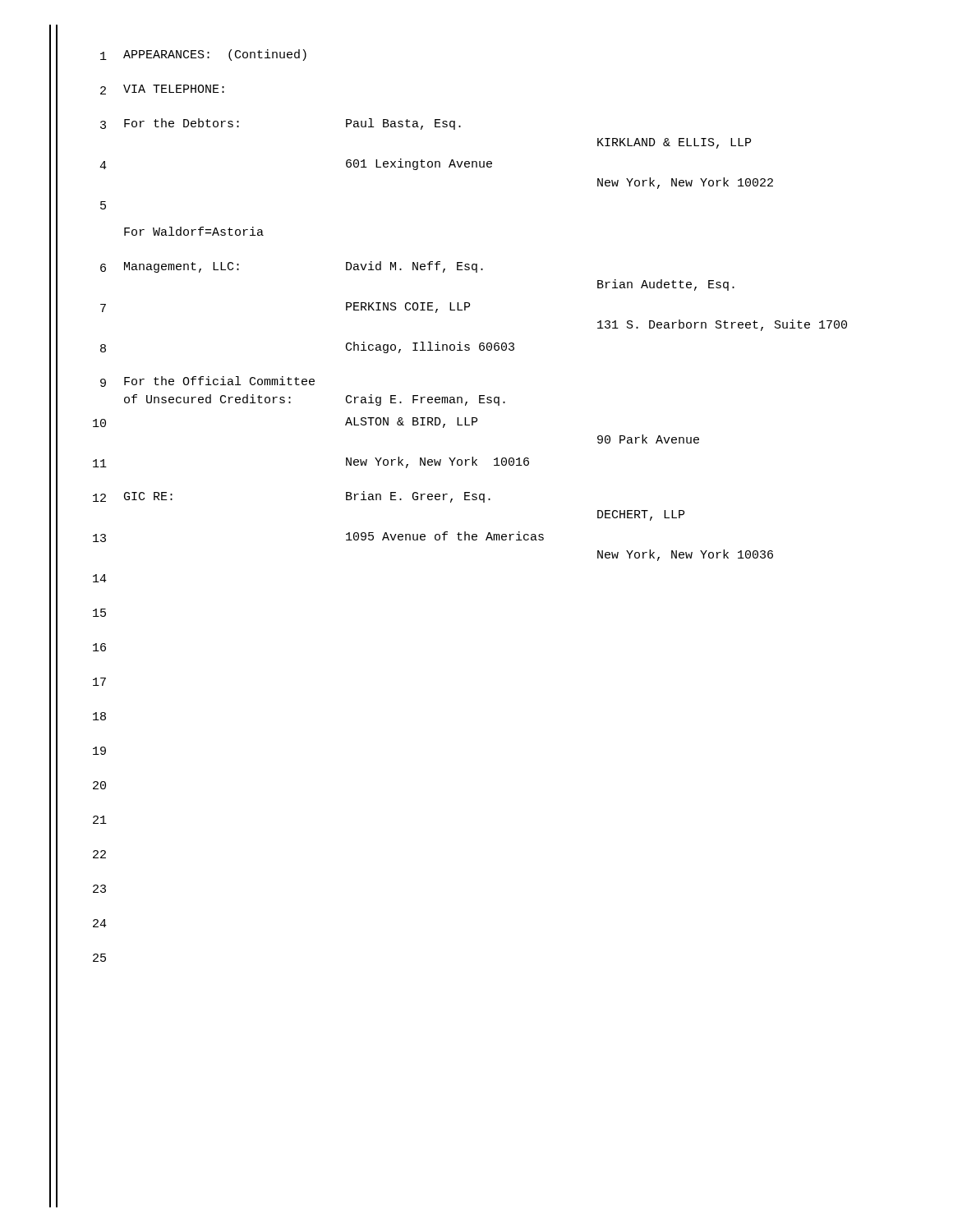Find the list item containing "7 PERKINS COIE, LLP 131 S. Dearborn Street,"

click(103, 308)
